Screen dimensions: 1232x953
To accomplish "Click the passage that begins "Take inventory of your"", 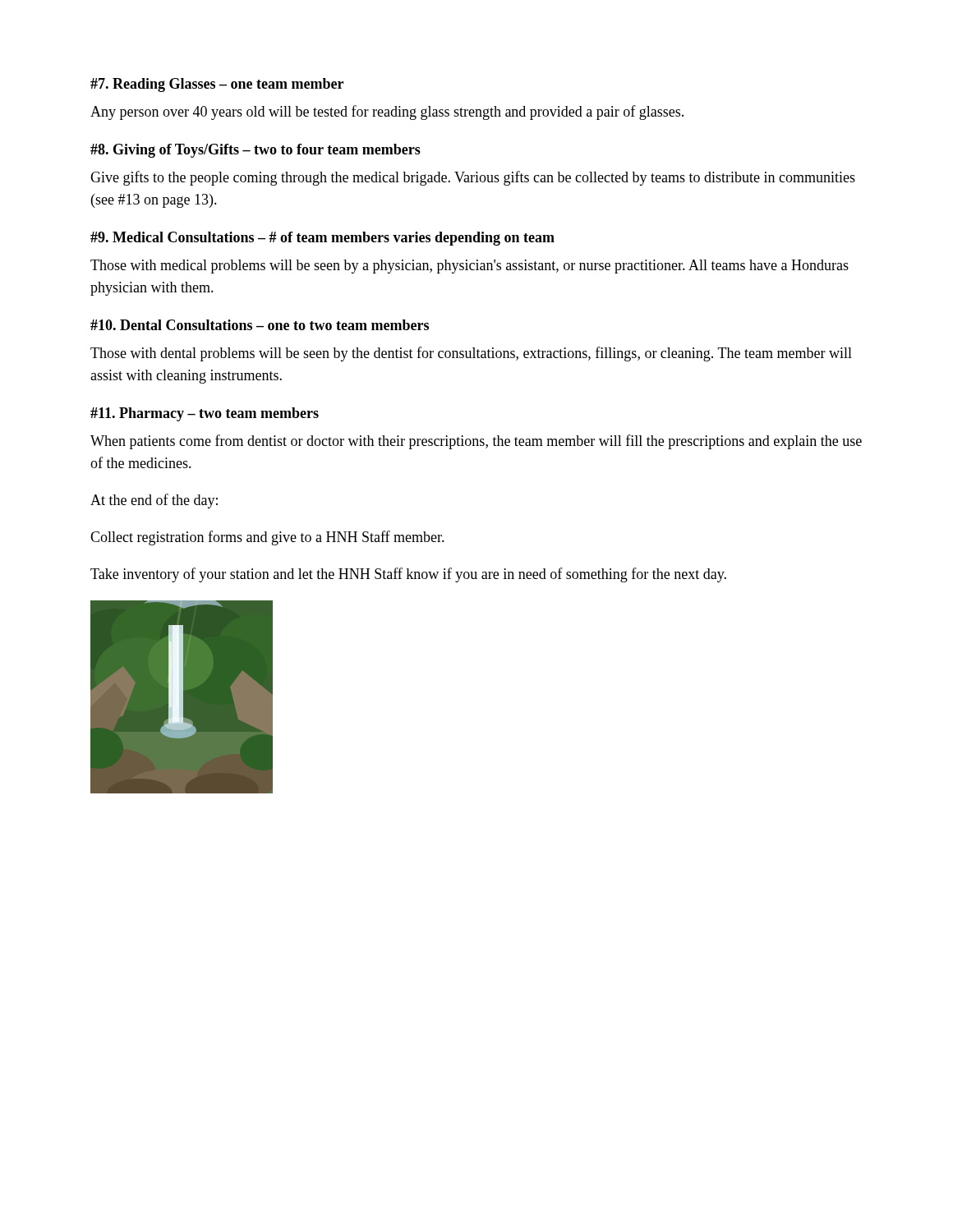I will pos(409,574).
